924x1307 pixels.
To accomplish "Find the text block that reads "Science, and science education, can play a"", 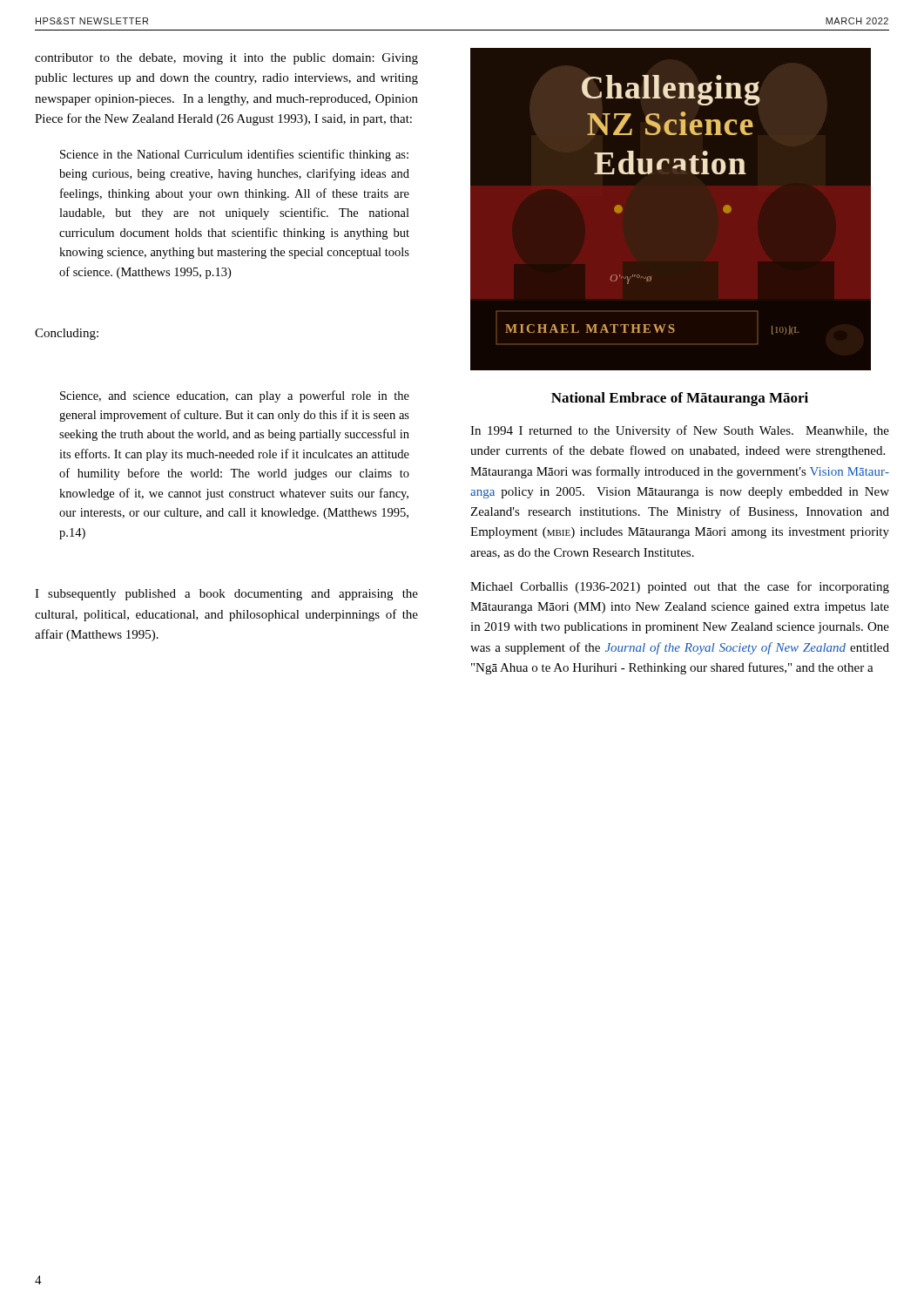I will 234,464.
